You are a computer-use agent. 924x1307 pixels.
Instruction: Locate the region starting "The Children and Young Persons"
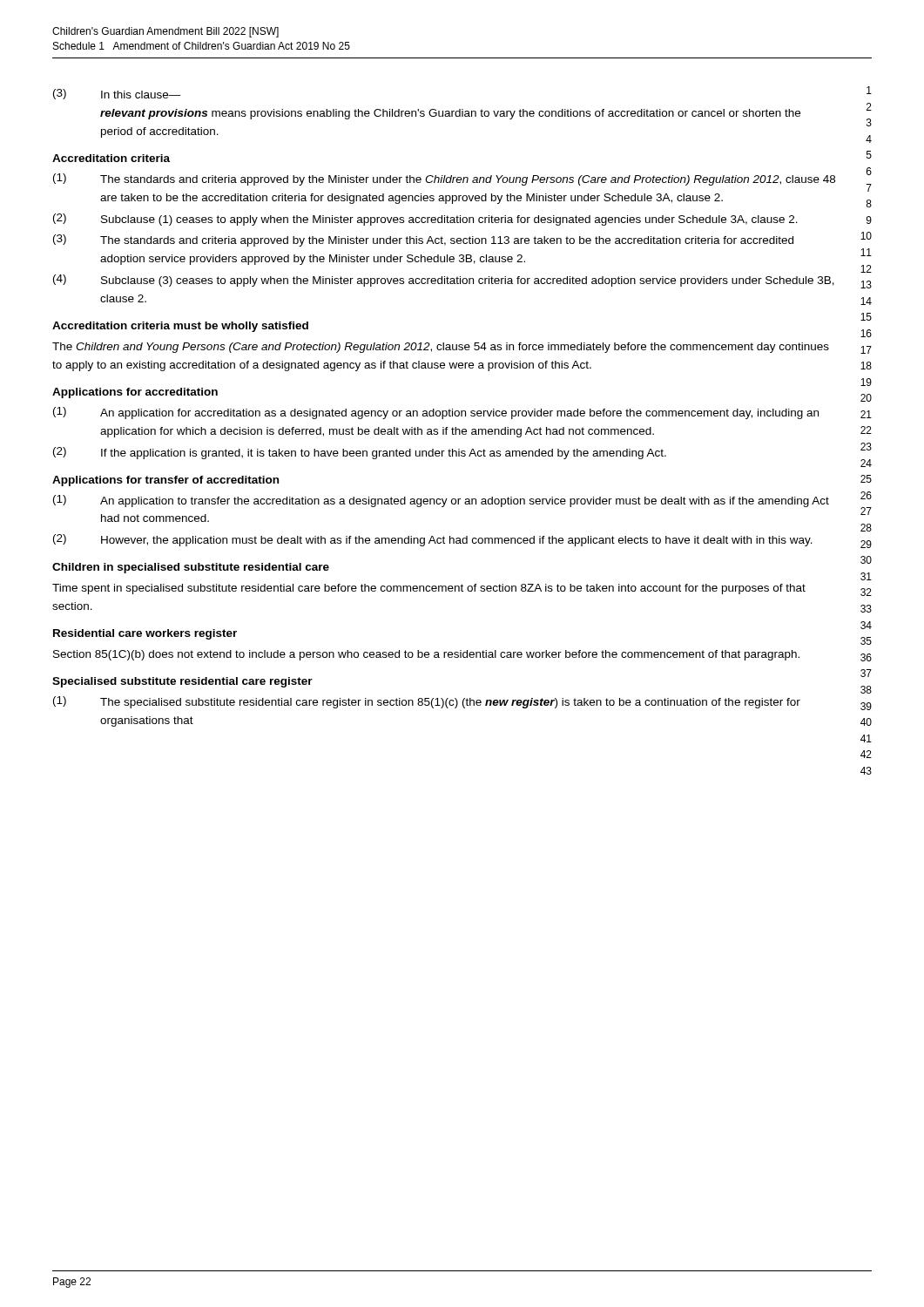(x=445, y=356)
